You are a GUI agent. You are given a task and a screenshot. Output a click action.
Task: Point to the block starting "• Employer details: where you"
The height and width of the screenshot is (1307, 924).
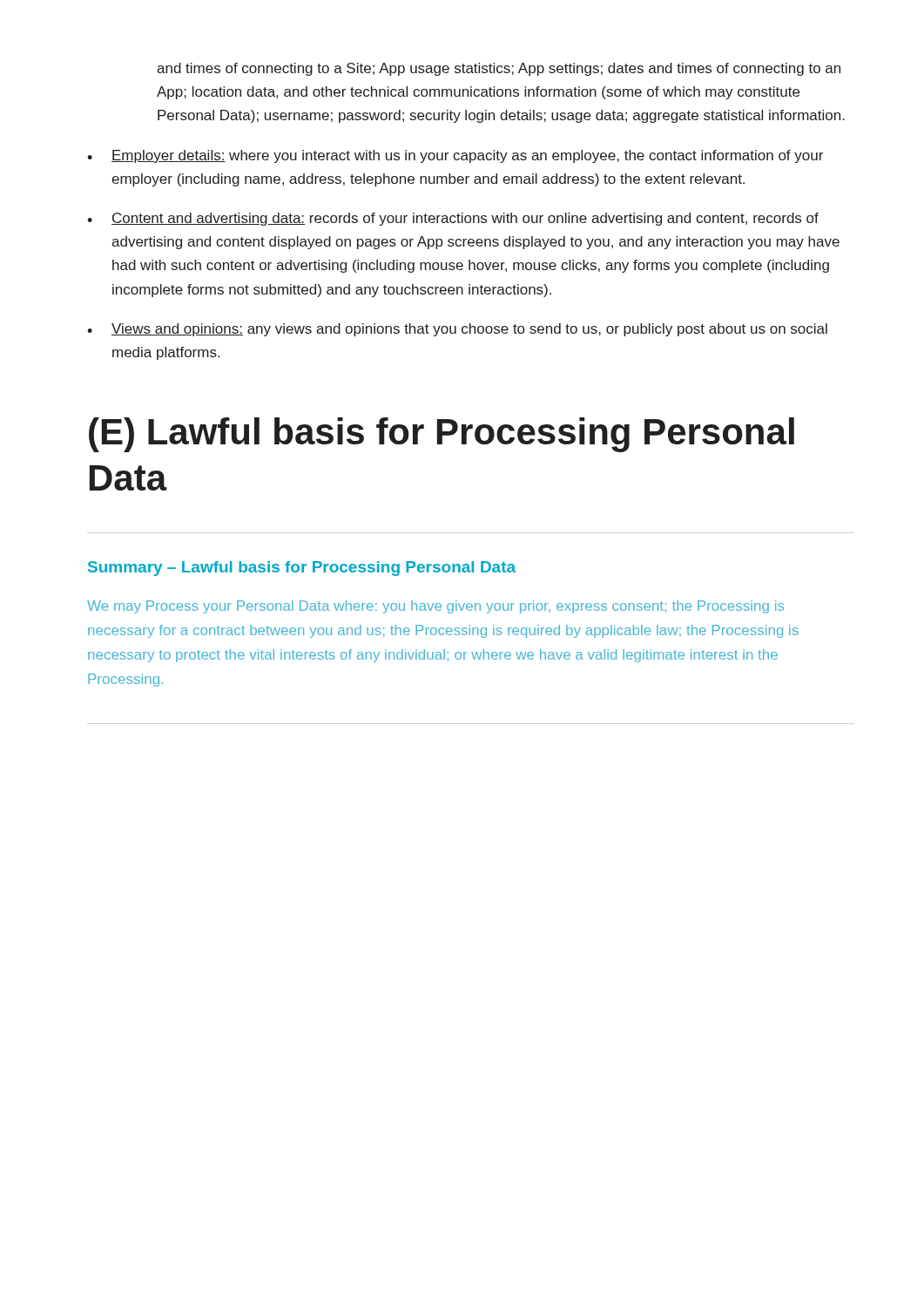471,167
